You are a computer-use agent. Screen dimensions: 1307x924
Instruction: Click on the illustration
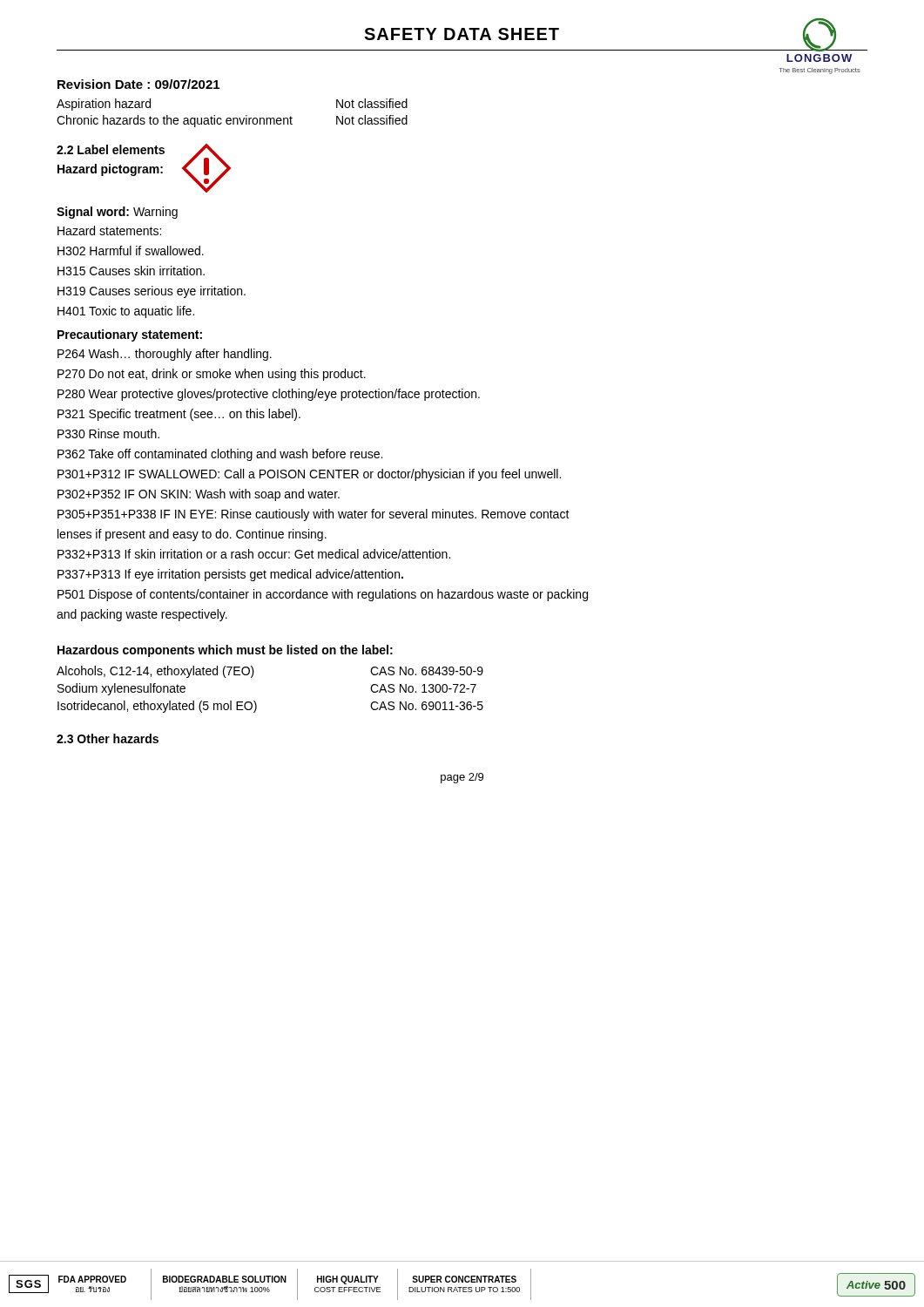coord(206,169)
